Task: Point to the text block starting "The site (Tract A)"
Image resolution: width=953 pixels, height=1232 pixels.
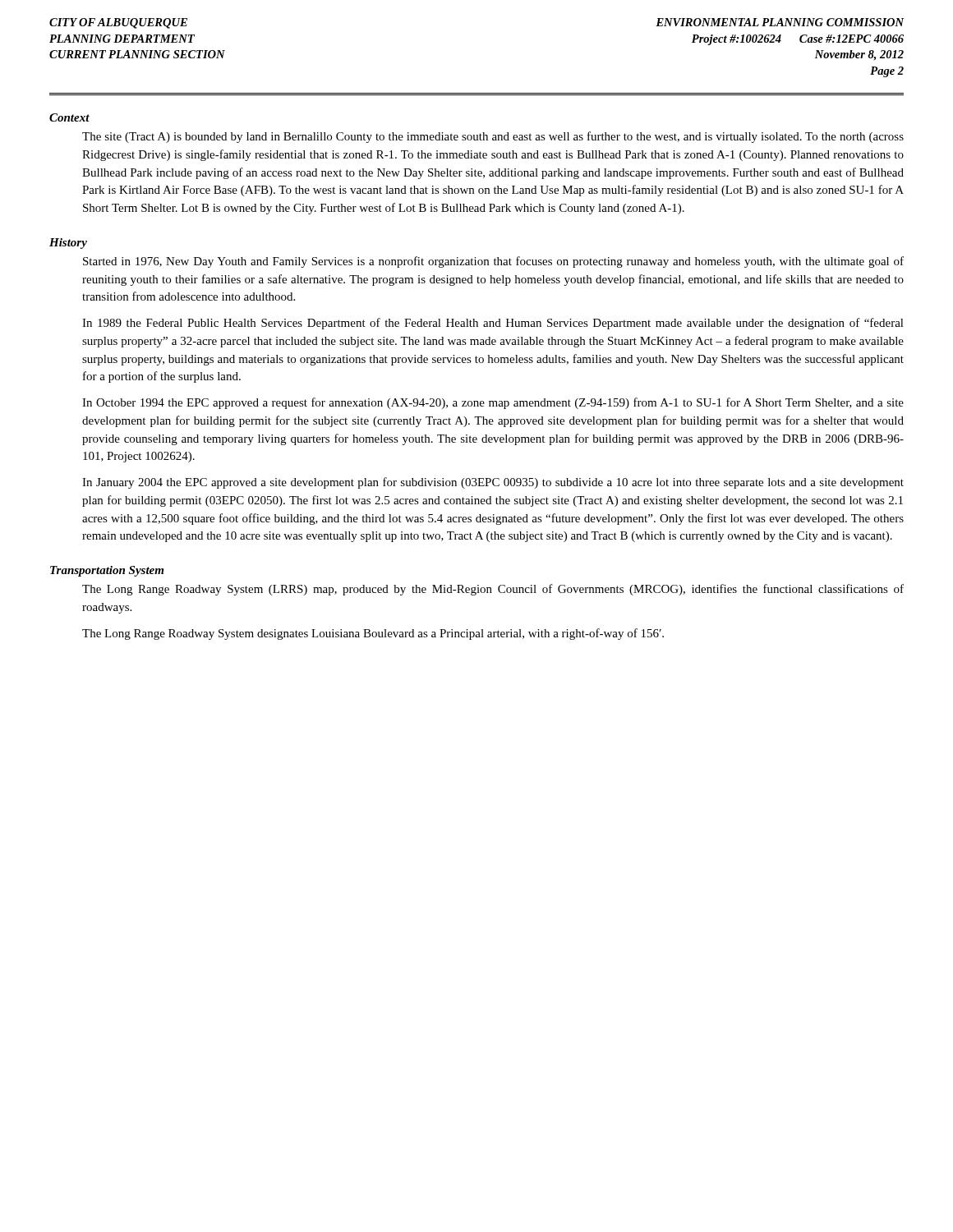Action: pyautogui.click(x=493, y=172)
